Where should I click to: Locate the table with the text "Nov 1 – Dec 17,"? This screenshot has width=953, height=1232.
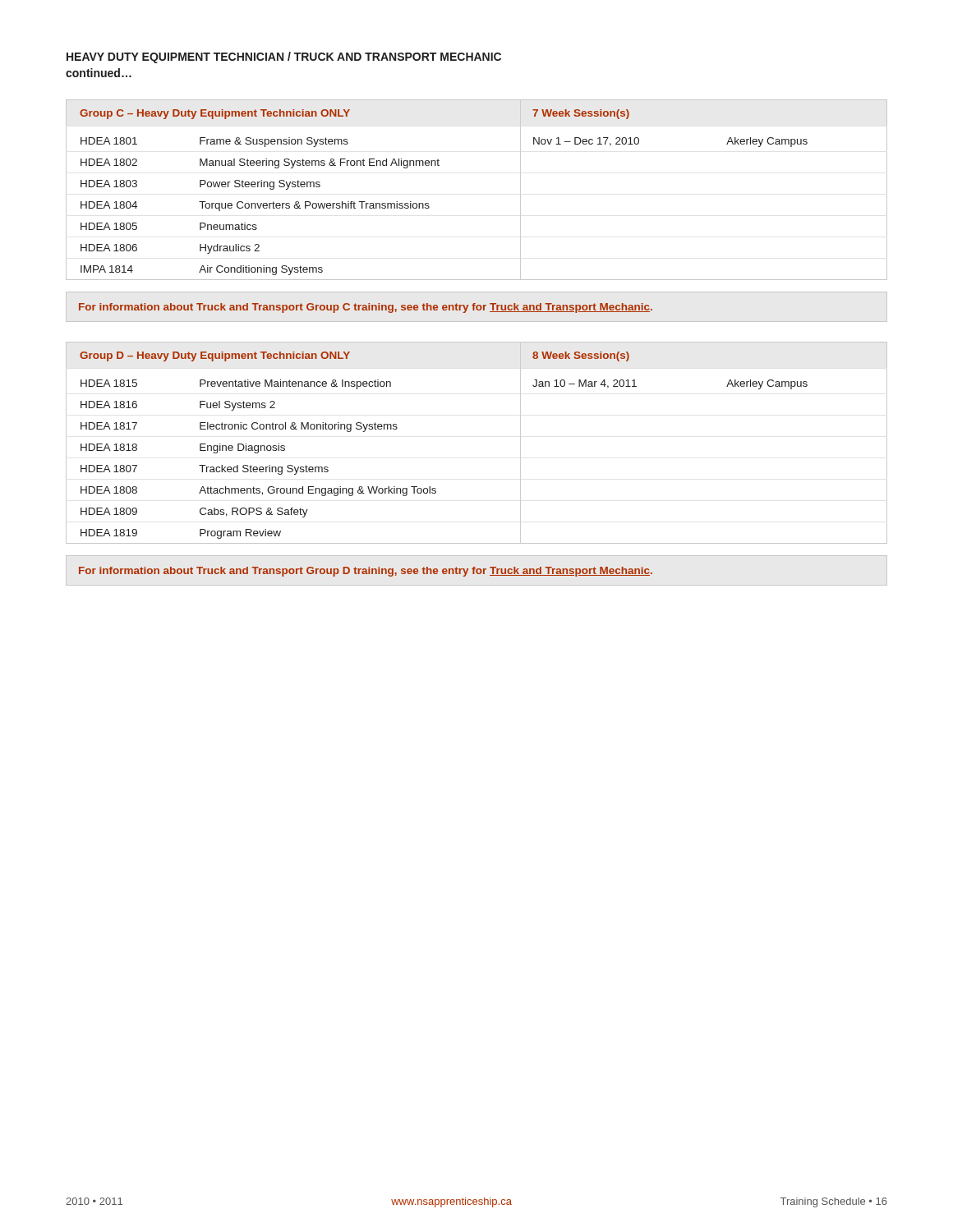(476, 190)
